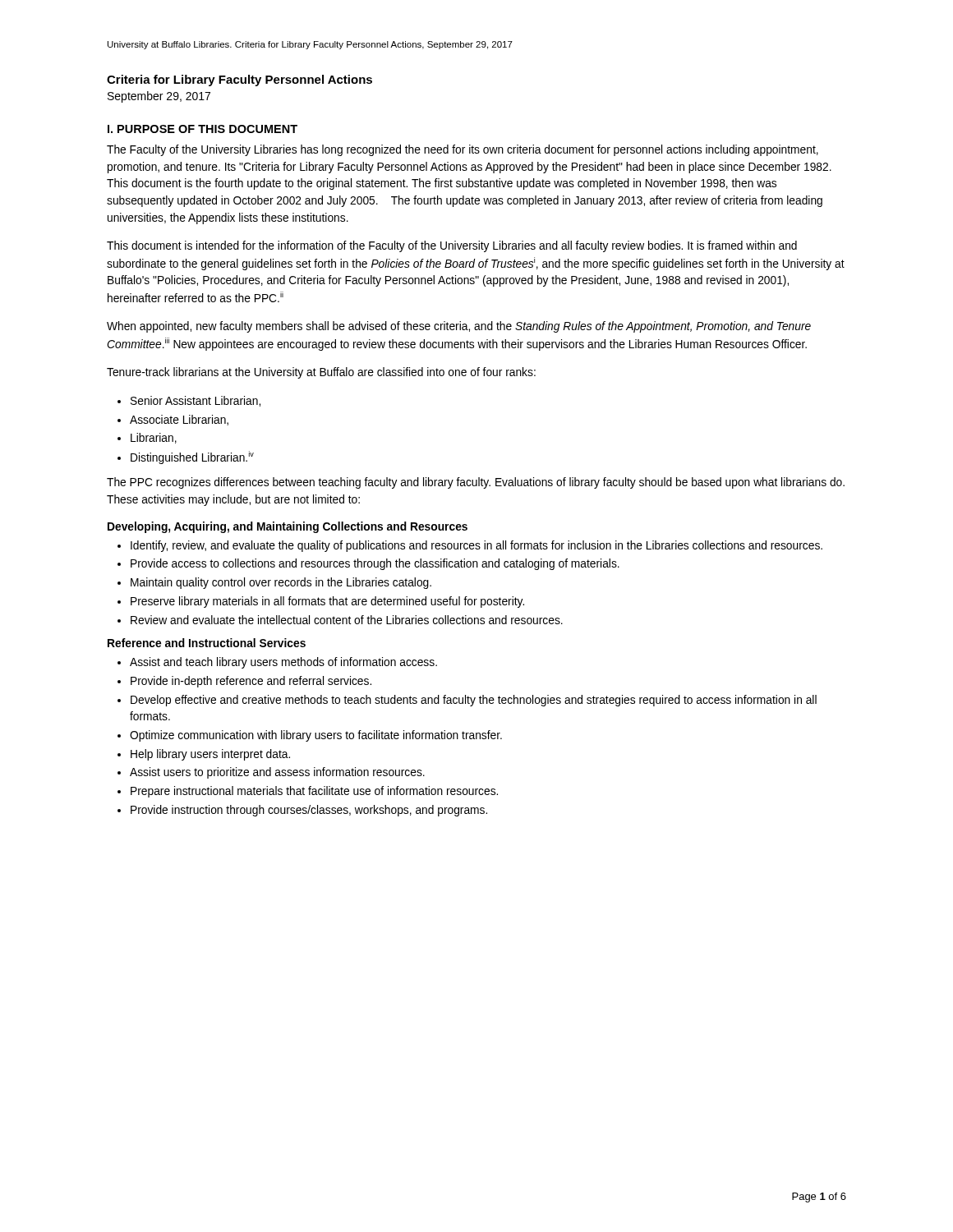Viewport: 953px width, 1232px height.
Task: Locate the passage starting "Provide in-depth reference and"
Action: 251,681
